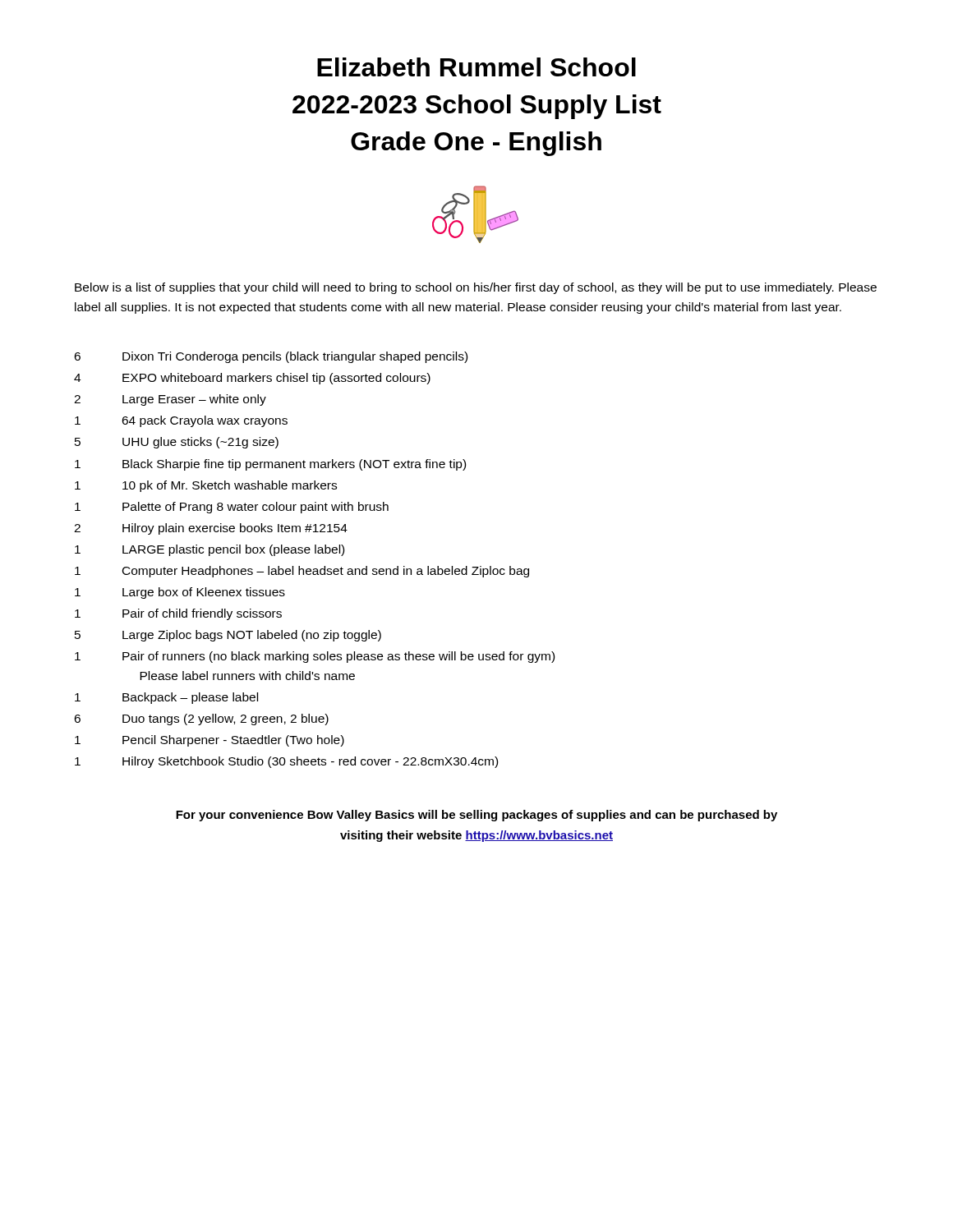Navigate to the element starting "5 UHU glue sticks"
Image resolution: width=953 pixels, height=1232 pixels.
pyautogui.click(x=177, y=443)
